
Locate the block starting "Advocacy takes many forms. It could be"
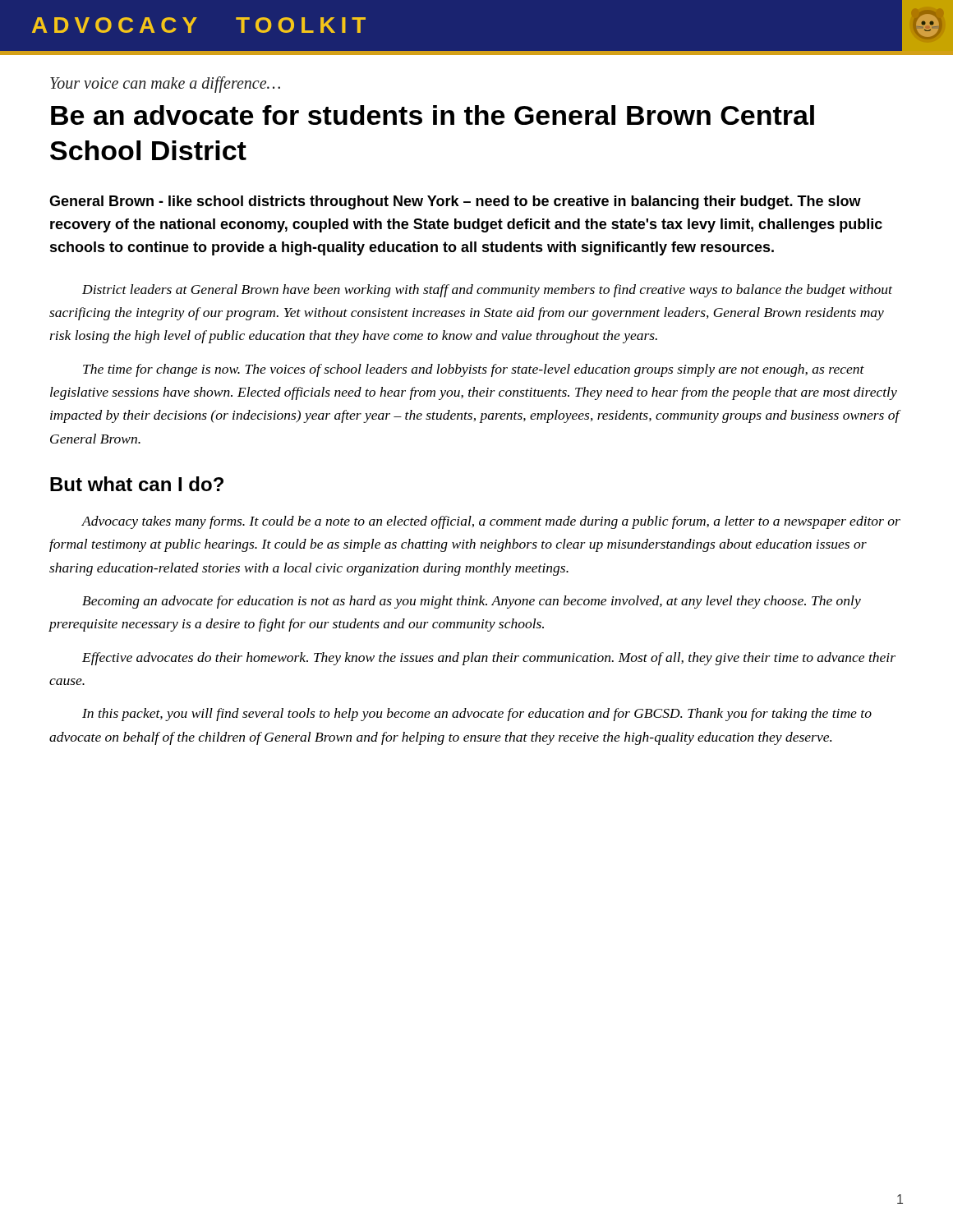tap(475, 544)
